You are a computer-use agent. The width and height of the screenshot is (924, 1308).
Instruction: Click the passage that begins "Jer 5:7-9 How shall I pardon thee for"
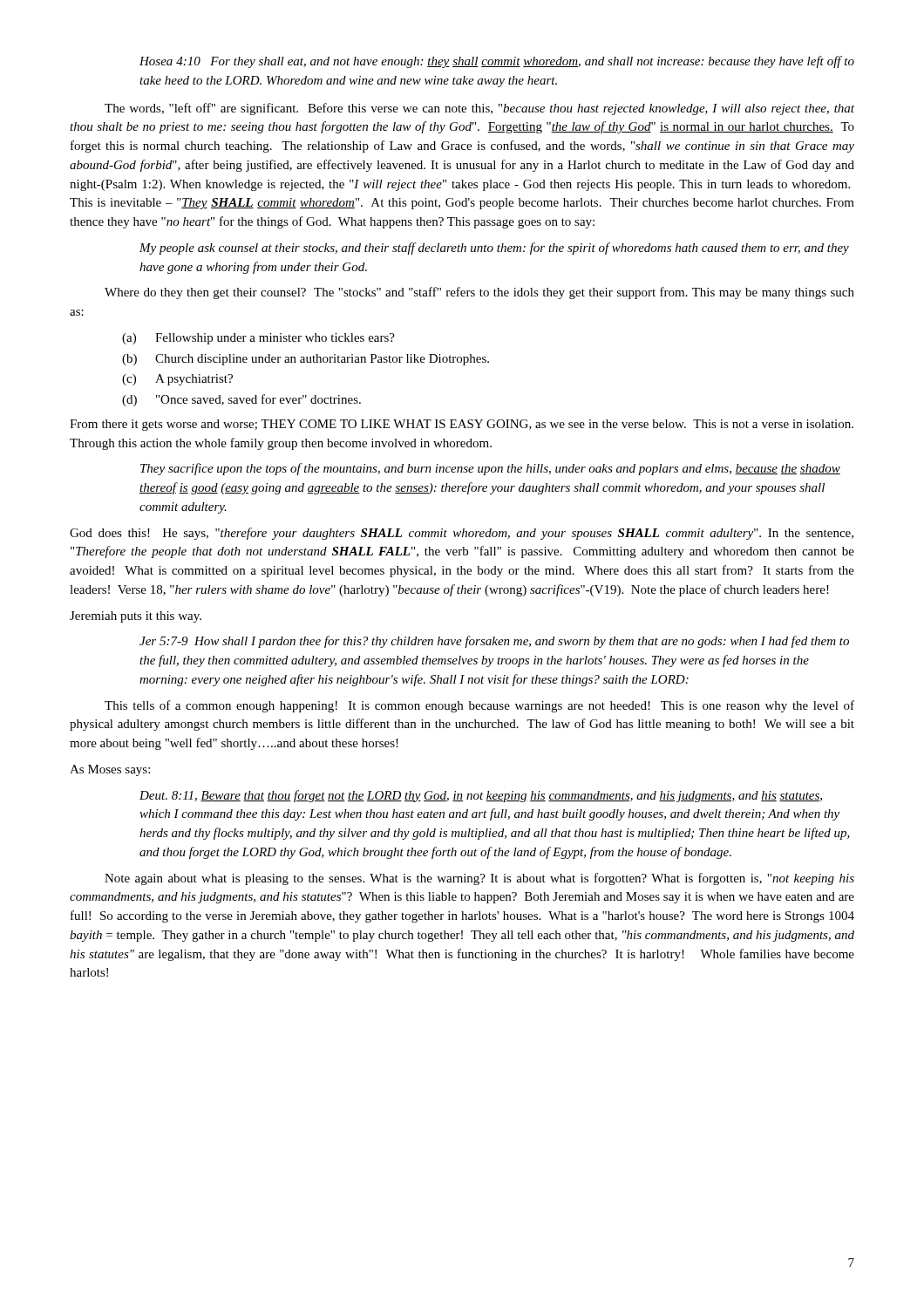pos(494,660)
